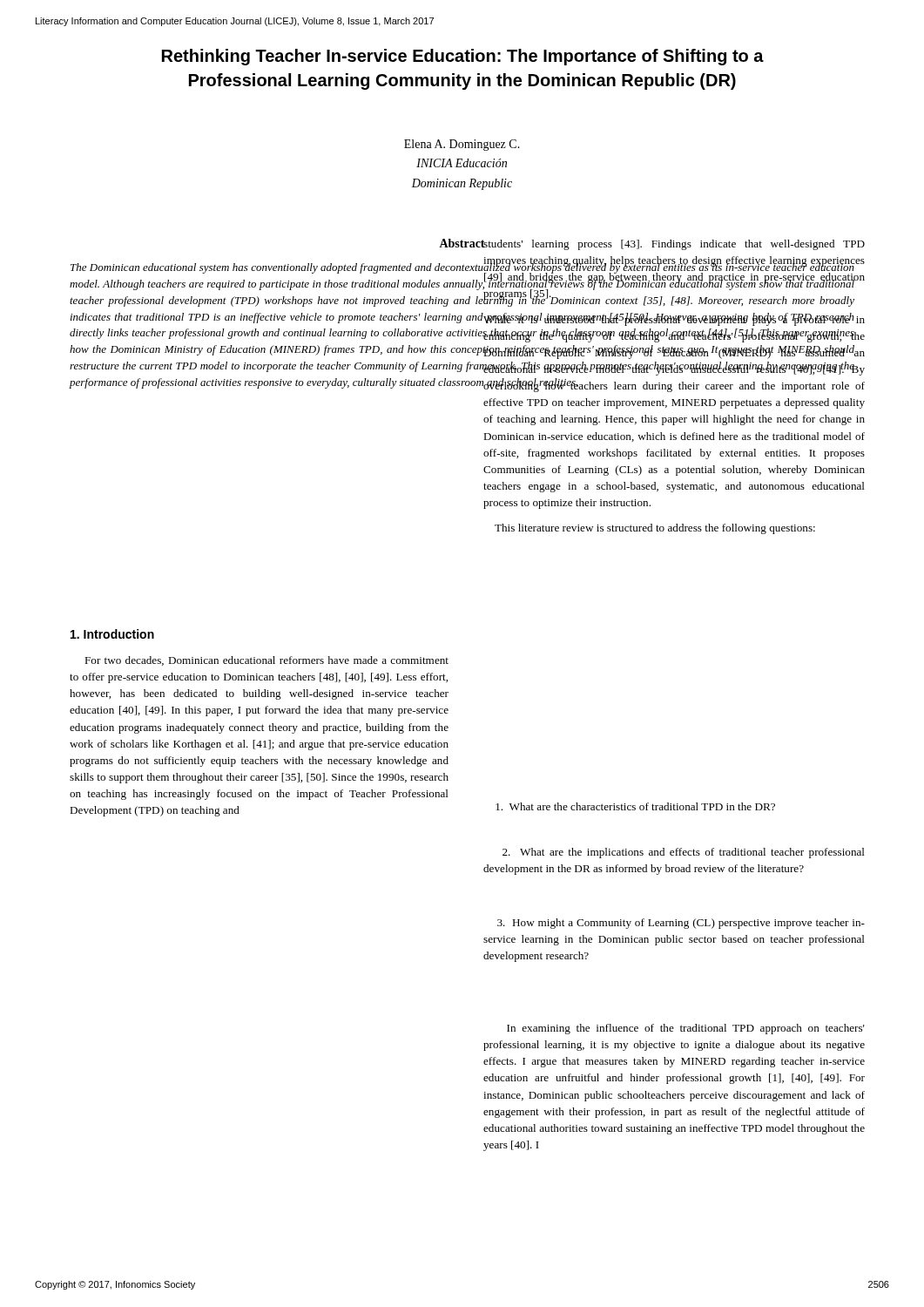The image size is (924, 1307).
Task: Click on the text block containing "For two decades,"
Action: [259, 735]
